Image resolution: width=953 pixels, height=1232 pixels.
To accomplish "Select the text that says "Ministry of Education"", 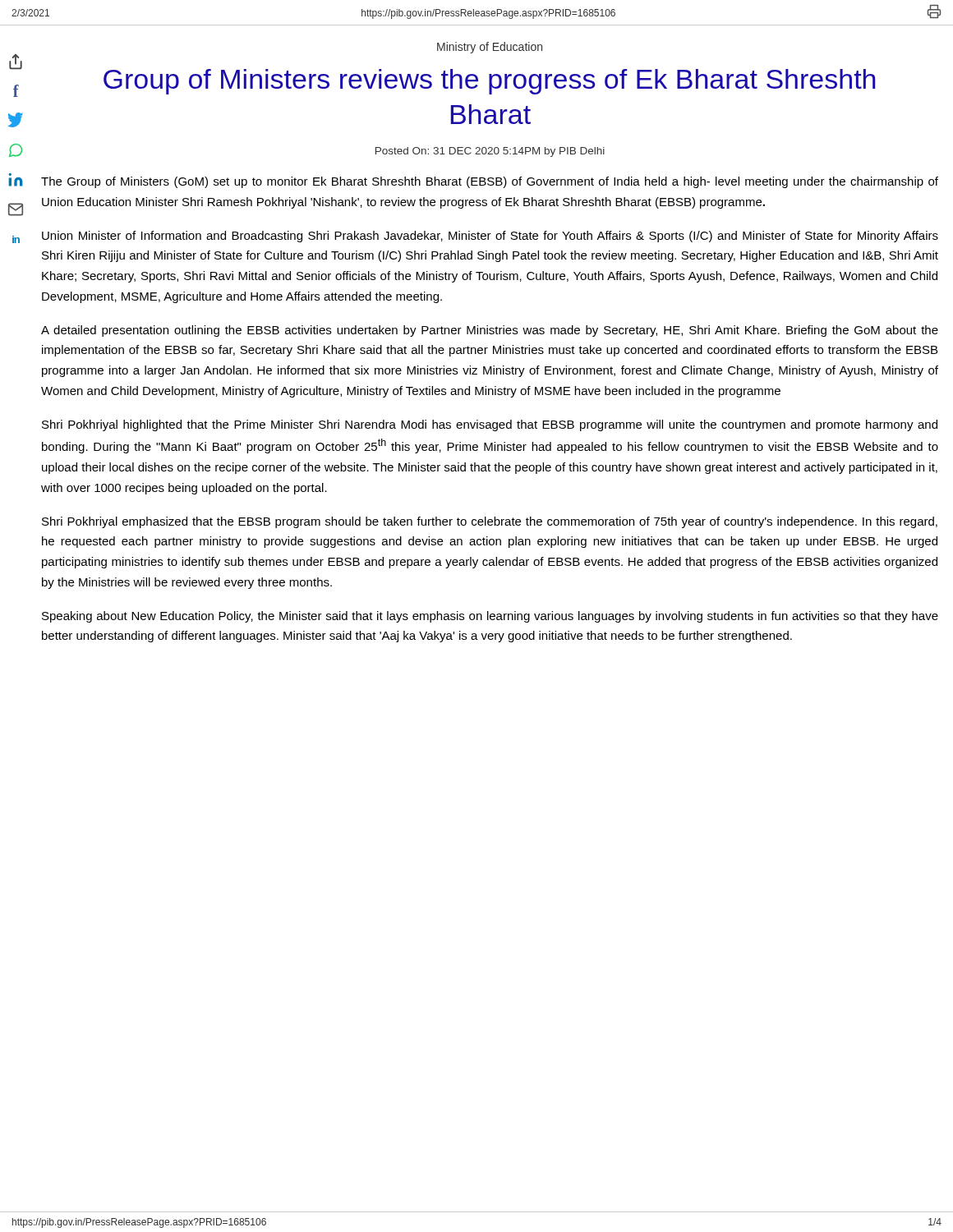I will point(490,47).
